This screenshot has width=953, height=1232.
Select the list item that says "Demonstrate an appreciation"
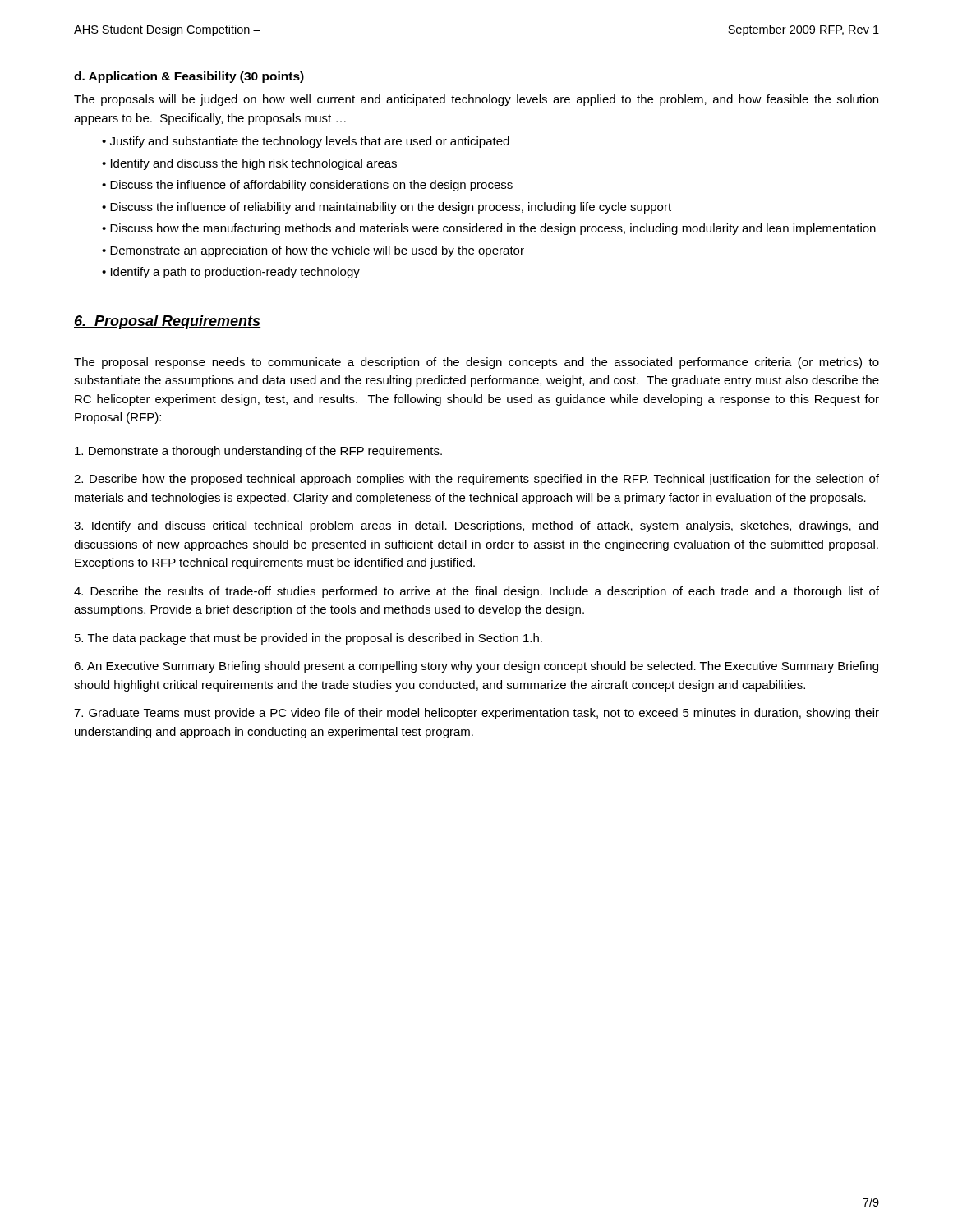(x=317, y=250)
